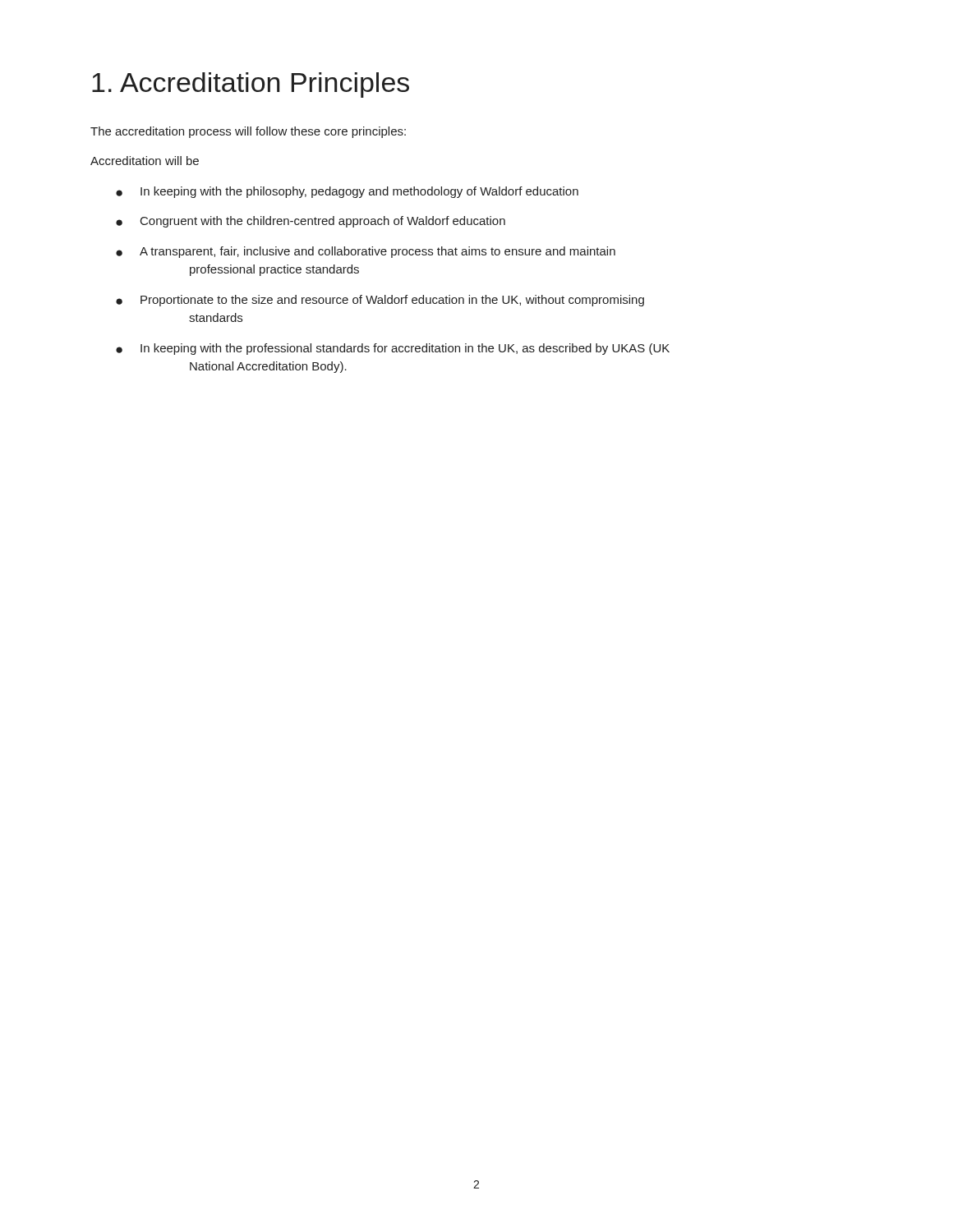
Task: Find the text block starting "● In keeping with the philosophy, pedagogy and"
Action: [x=347, y=191]
